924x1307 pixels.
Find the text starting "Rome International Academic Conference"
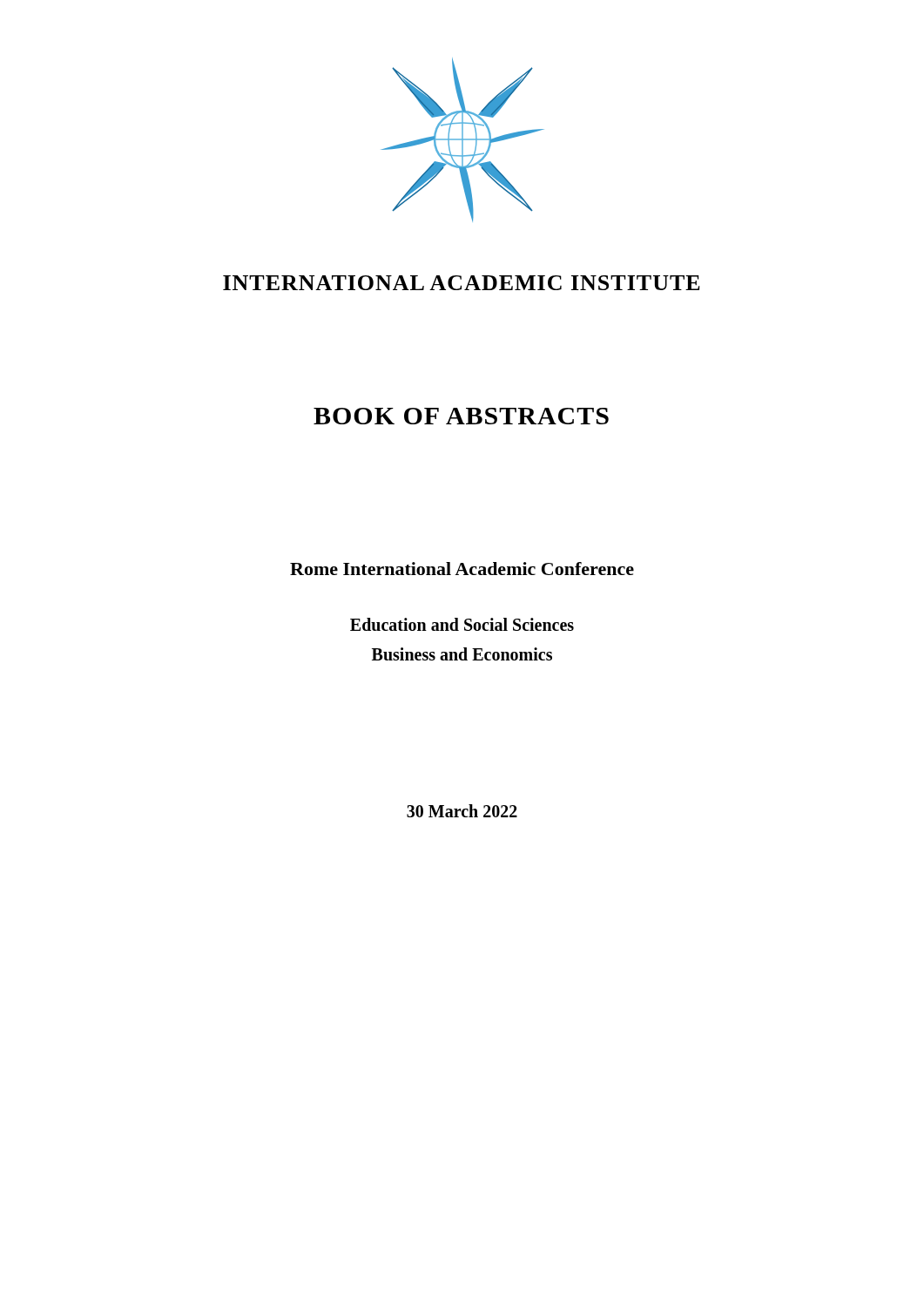(x=462, y=569)
